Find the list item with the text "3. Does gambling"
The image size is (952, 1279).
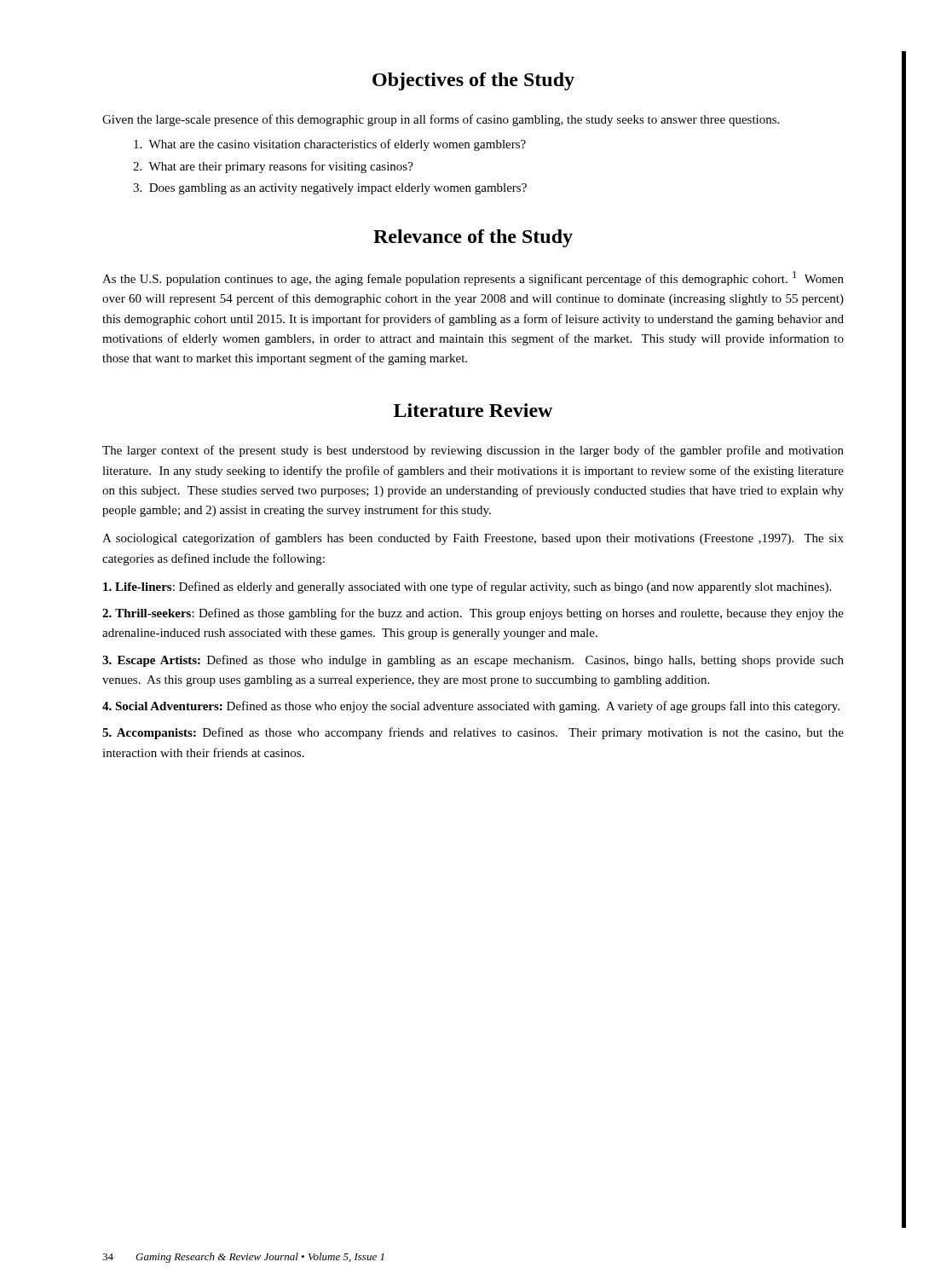point(330,187)
